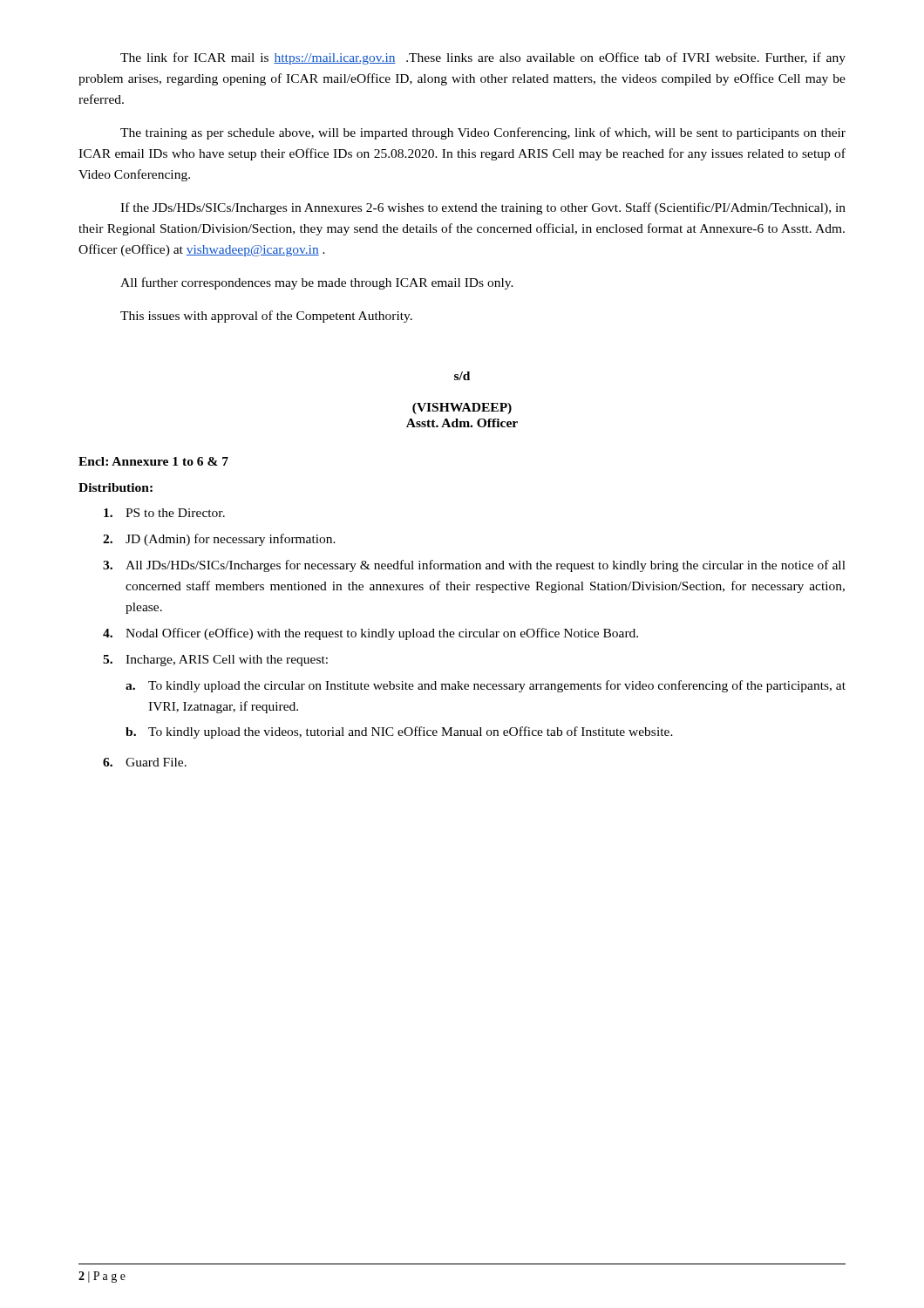Screen dimensions: 1308x924
Task: Find the region starting "JD (Admin) for necessary information."
Action: click(231, 540)
